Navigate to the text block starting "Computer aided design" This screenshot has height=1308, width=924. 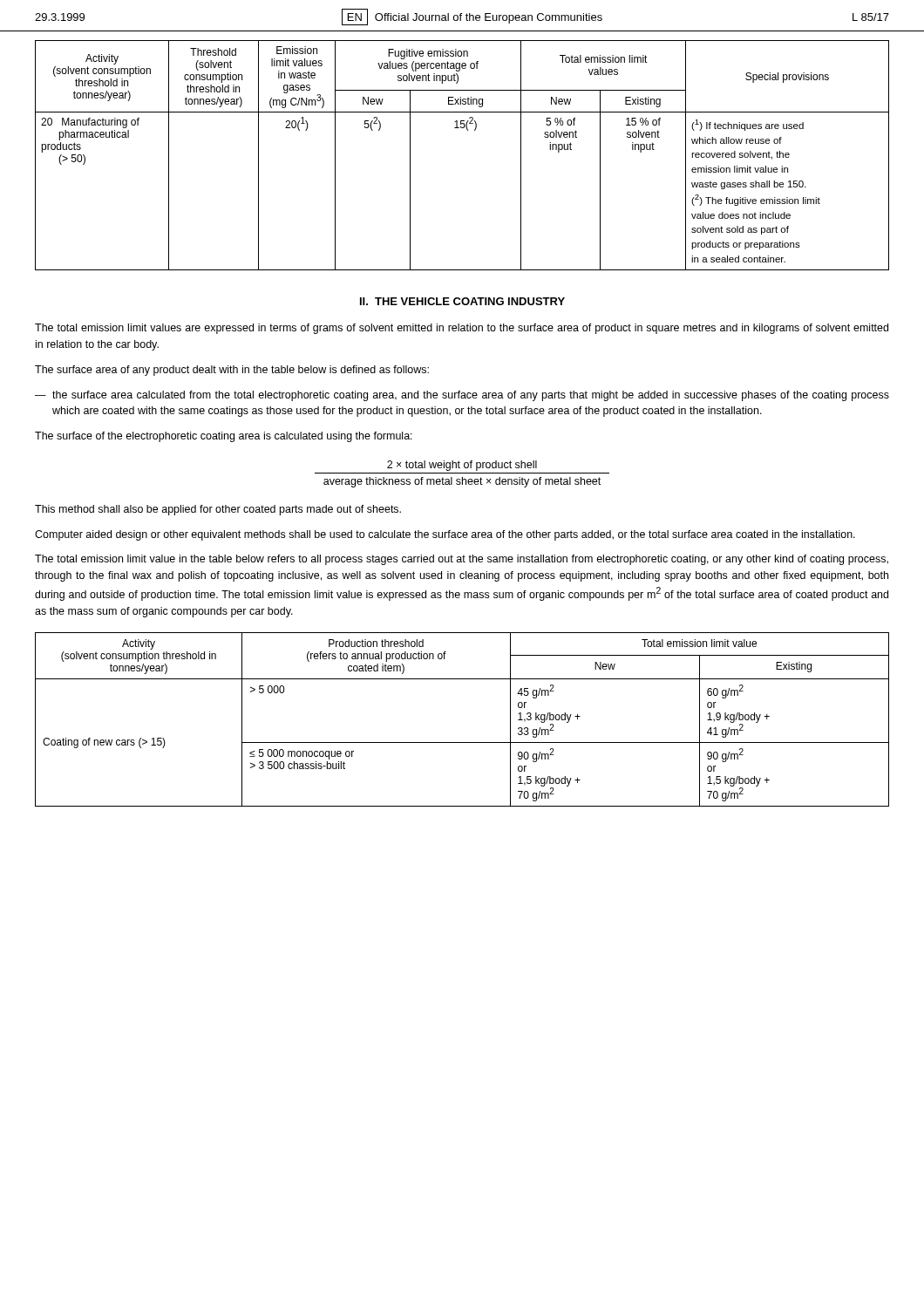(x=445, y=534)
